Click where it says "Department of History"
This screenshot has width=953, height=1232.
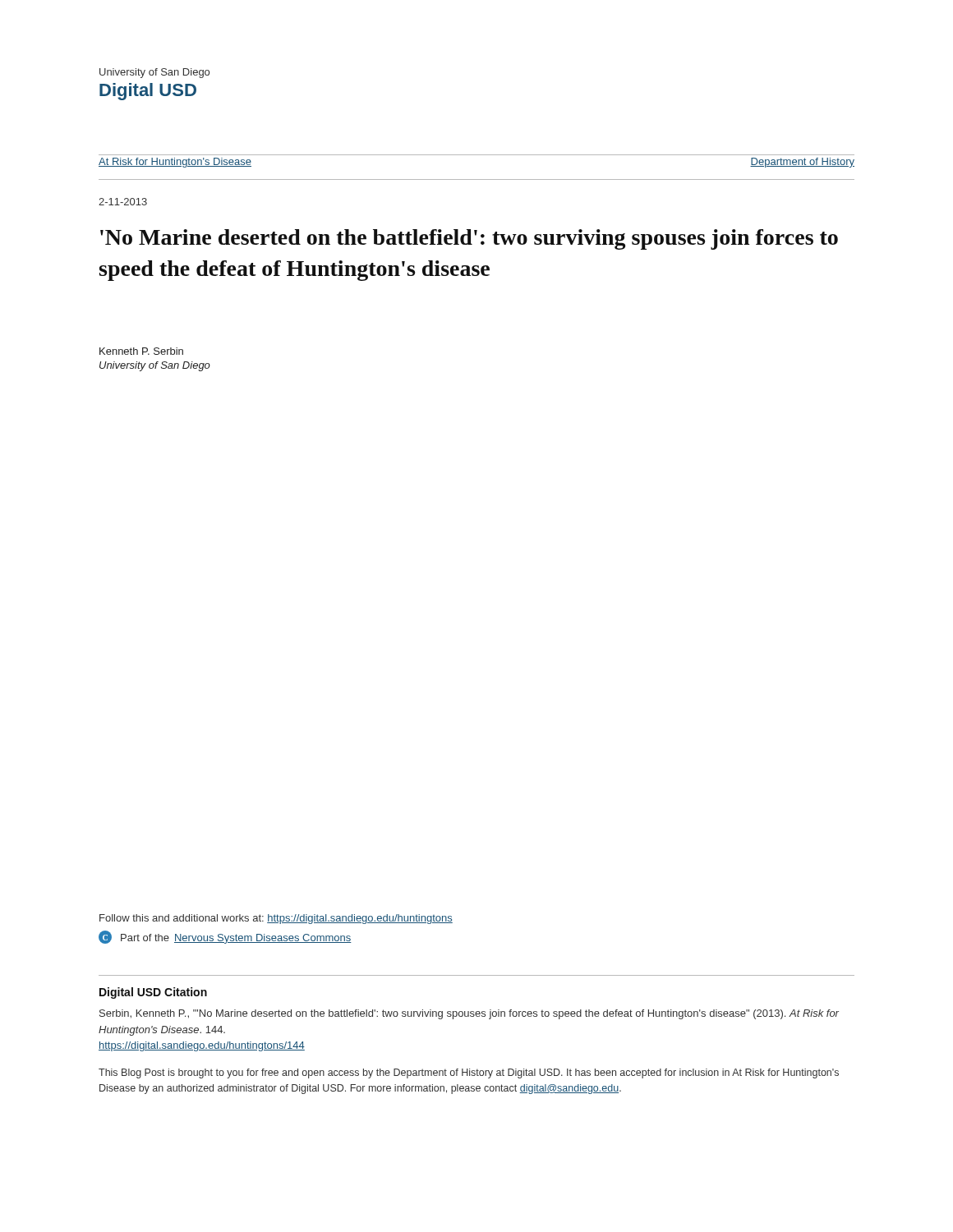(803, 161)
